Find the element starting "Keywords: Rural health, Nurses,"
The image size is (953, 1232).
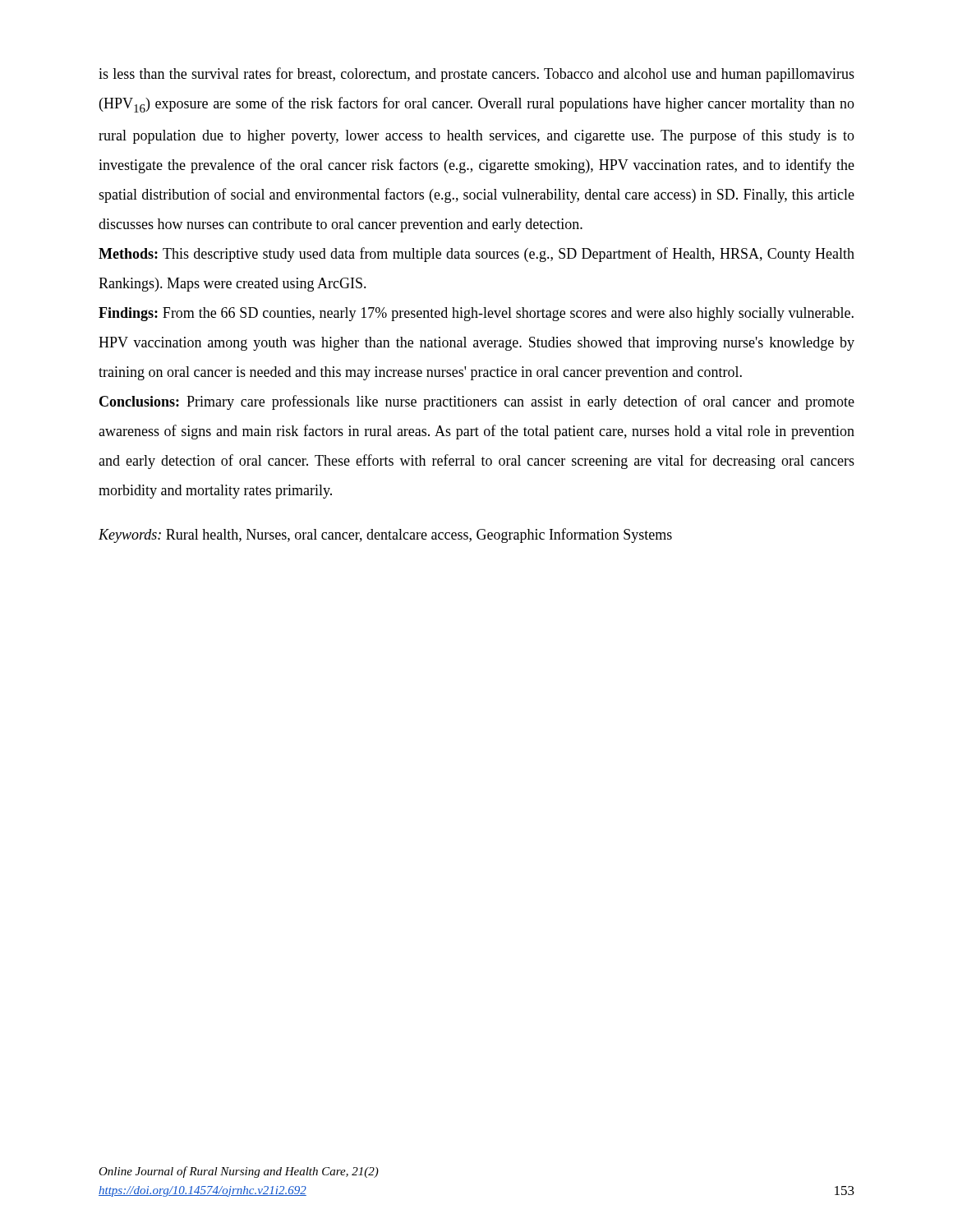pyautogui.click(x=385, y=534)
